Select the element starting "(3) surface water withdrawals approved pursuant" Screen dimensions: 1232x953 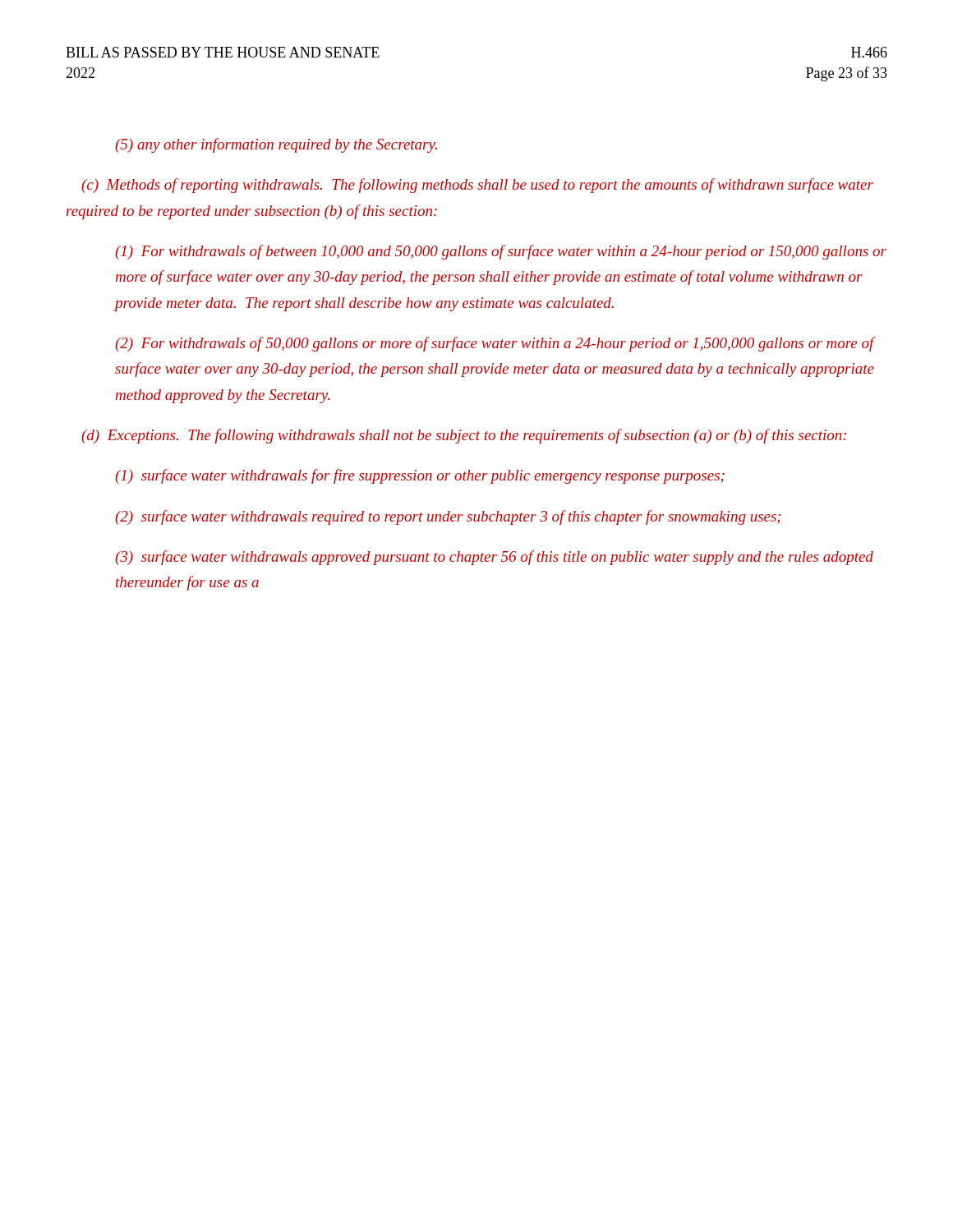coord(494,569)
